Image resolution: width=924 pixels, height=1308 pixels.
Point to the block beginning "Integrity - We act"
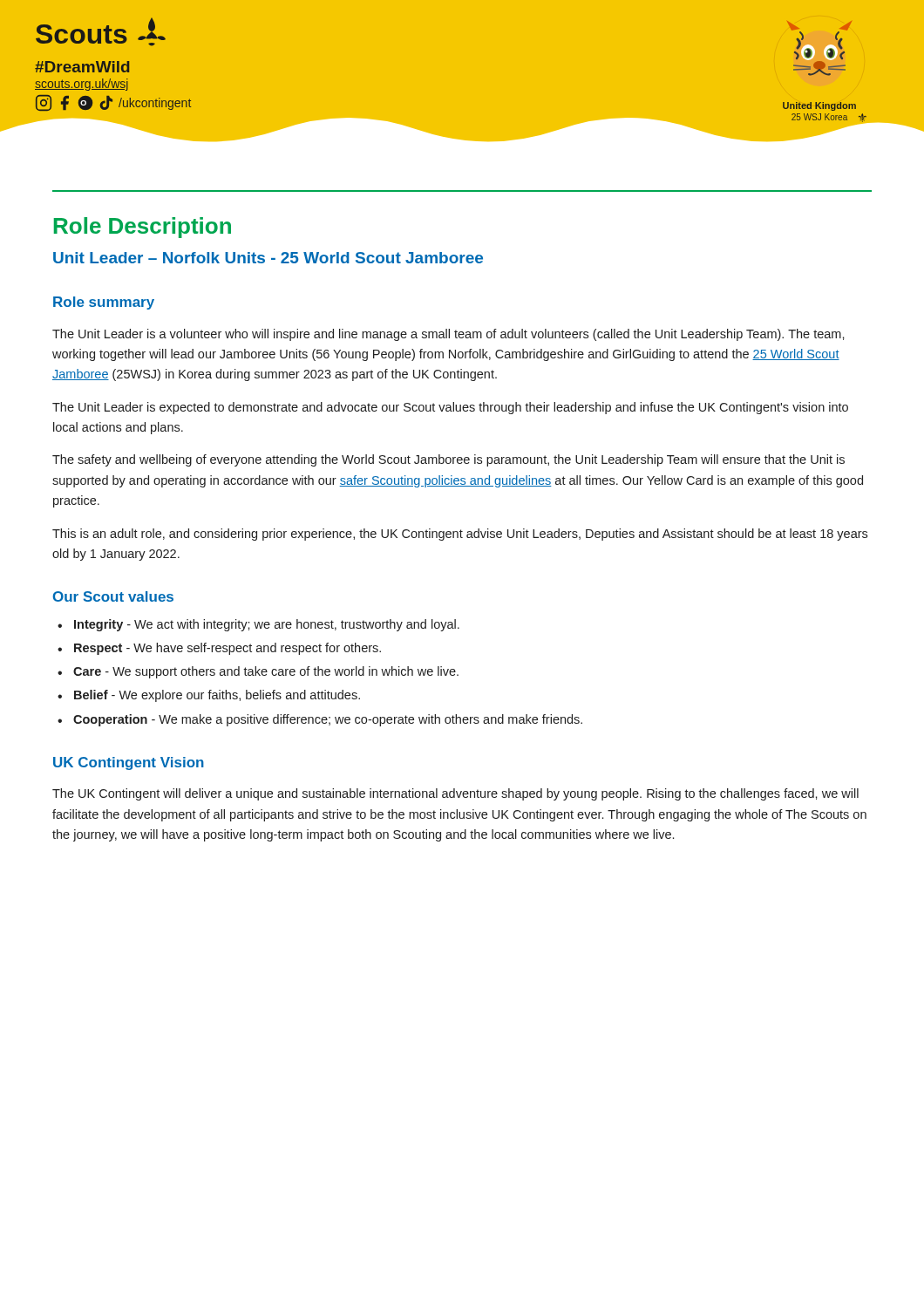click(x=267, y=624)
